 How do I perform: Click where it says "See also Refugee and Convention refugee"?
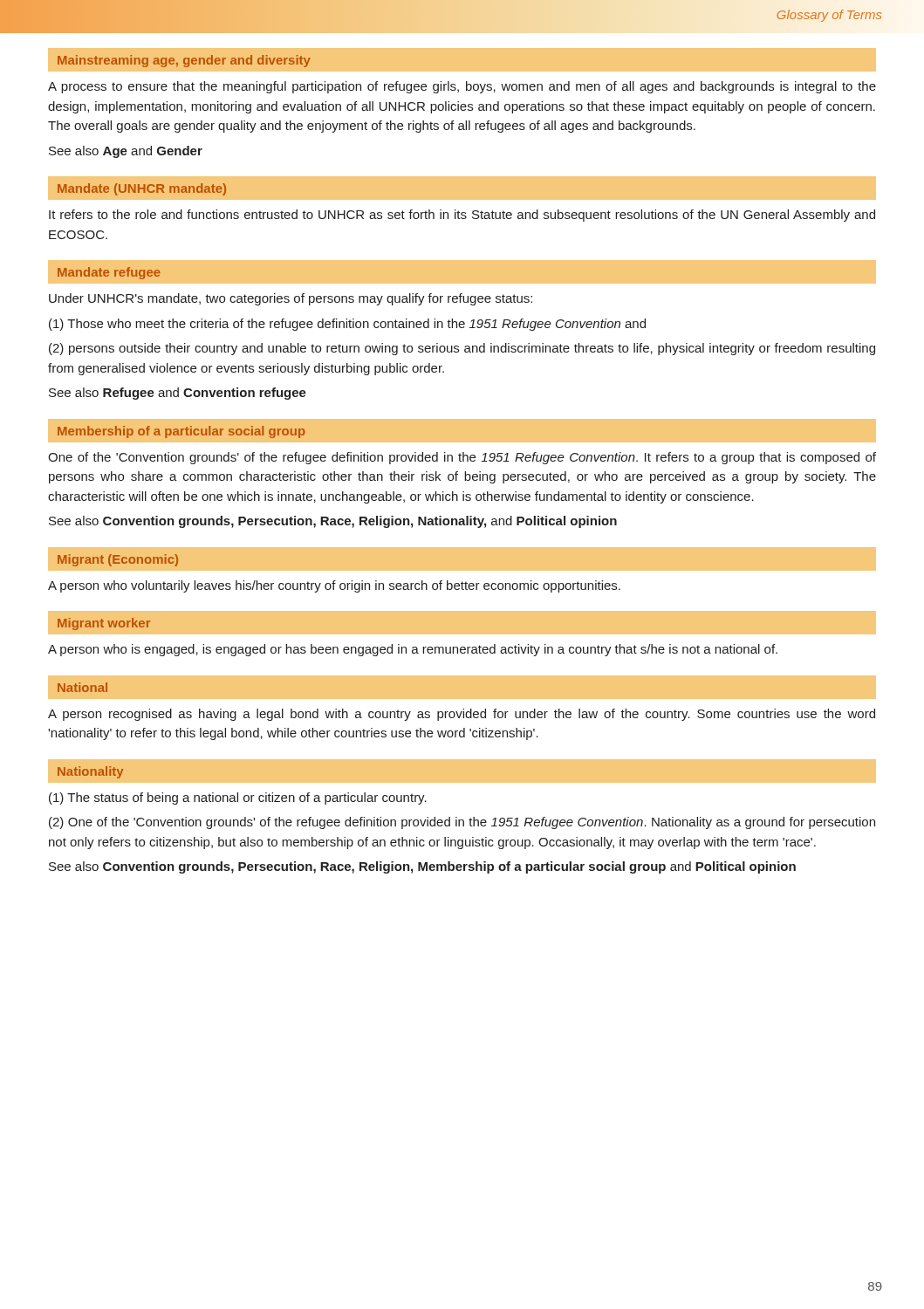[x=177, y=392]
